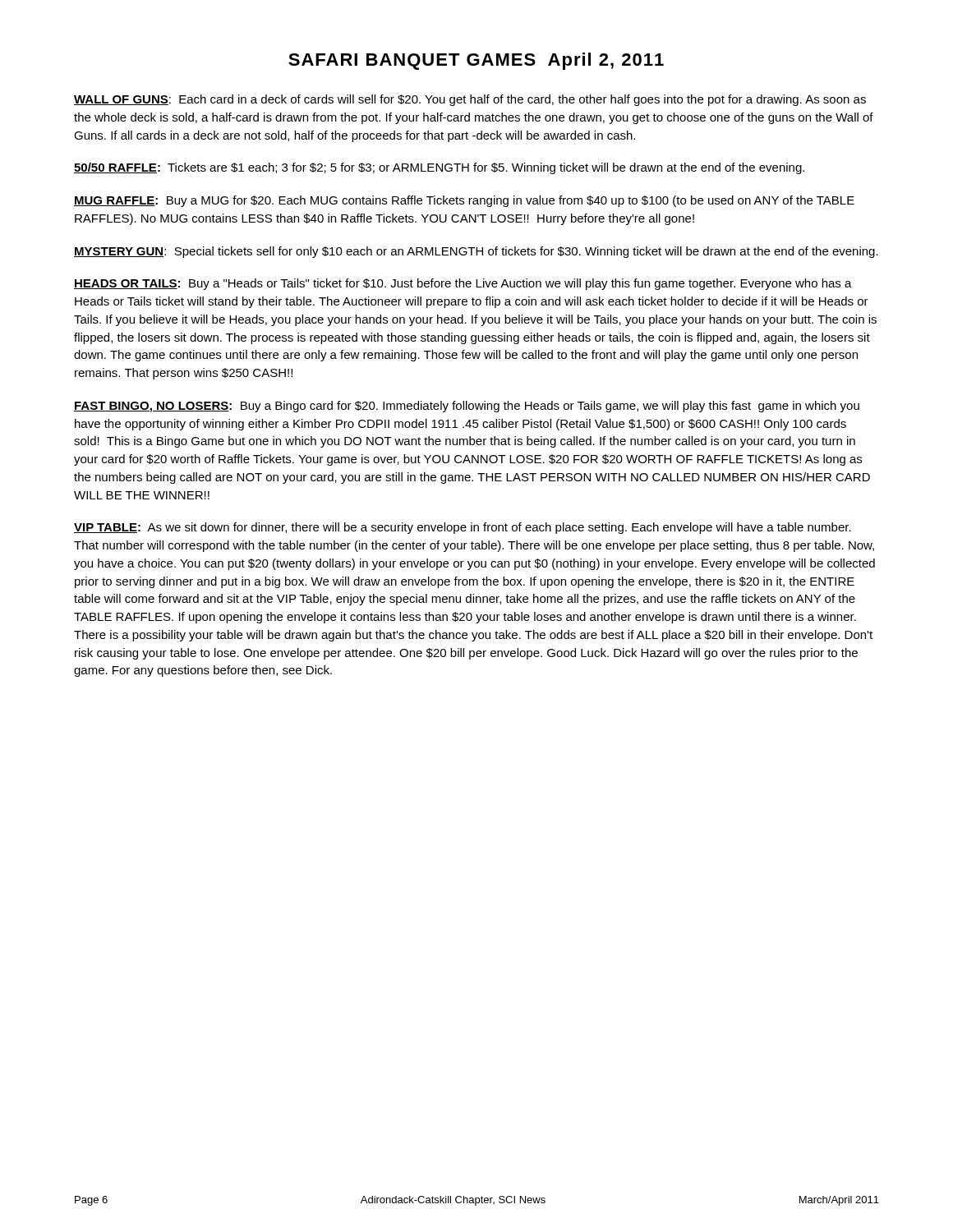The height and width of the screenshot is (1232, 953).
Task: Find the block starting "MUG RAFFLE: Buy a MUG for $20."
Action: pos(464,209)
